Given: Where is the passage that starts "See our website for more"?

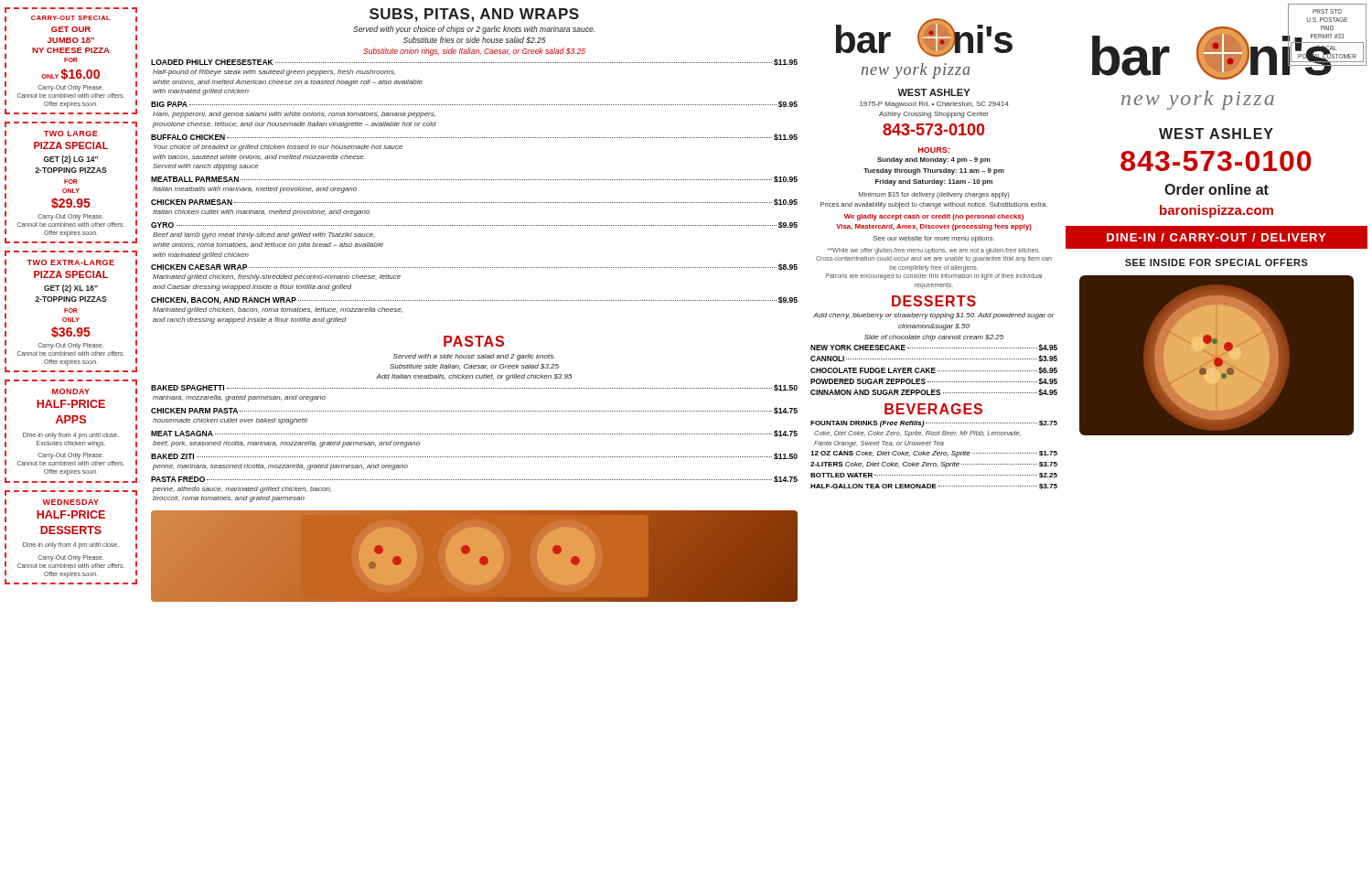Looking at the screenshot, I should (934, 238).
